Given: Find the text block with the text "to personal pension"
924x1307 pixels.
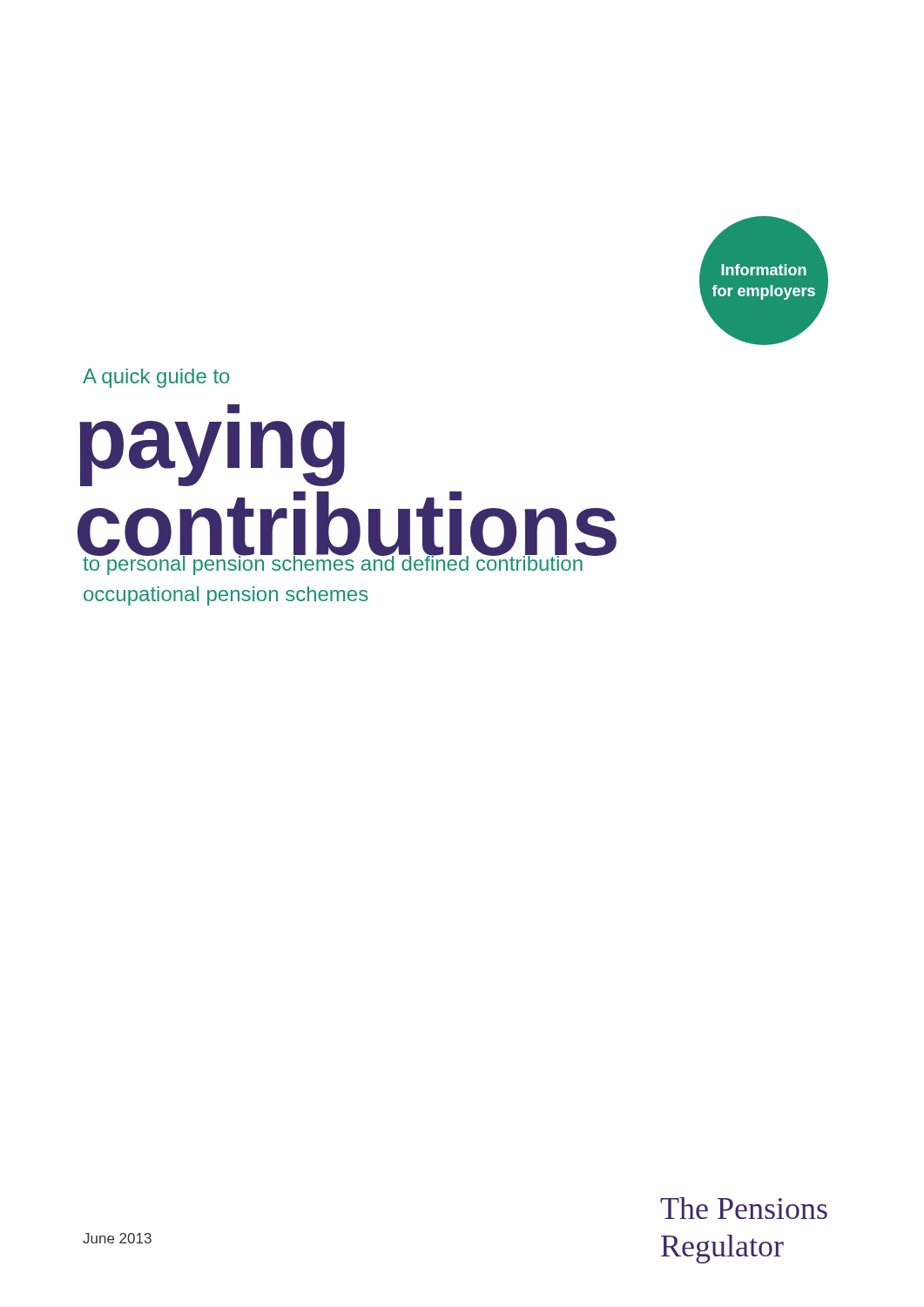Looking at the screenshot, I should 333,578.
